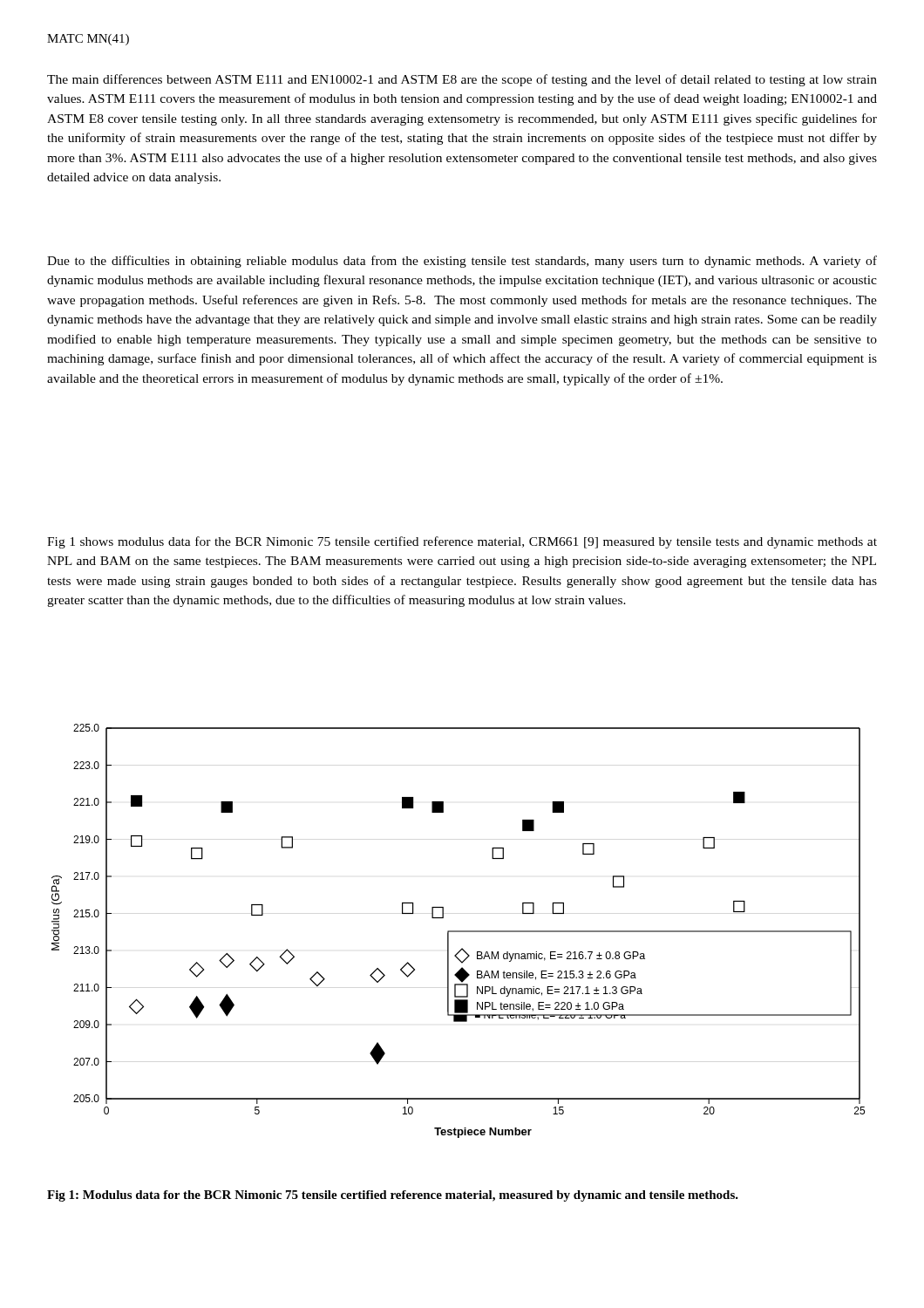Select the passage starting "Fig 1: Modulus data for the BCR"

click(393, 1195)
